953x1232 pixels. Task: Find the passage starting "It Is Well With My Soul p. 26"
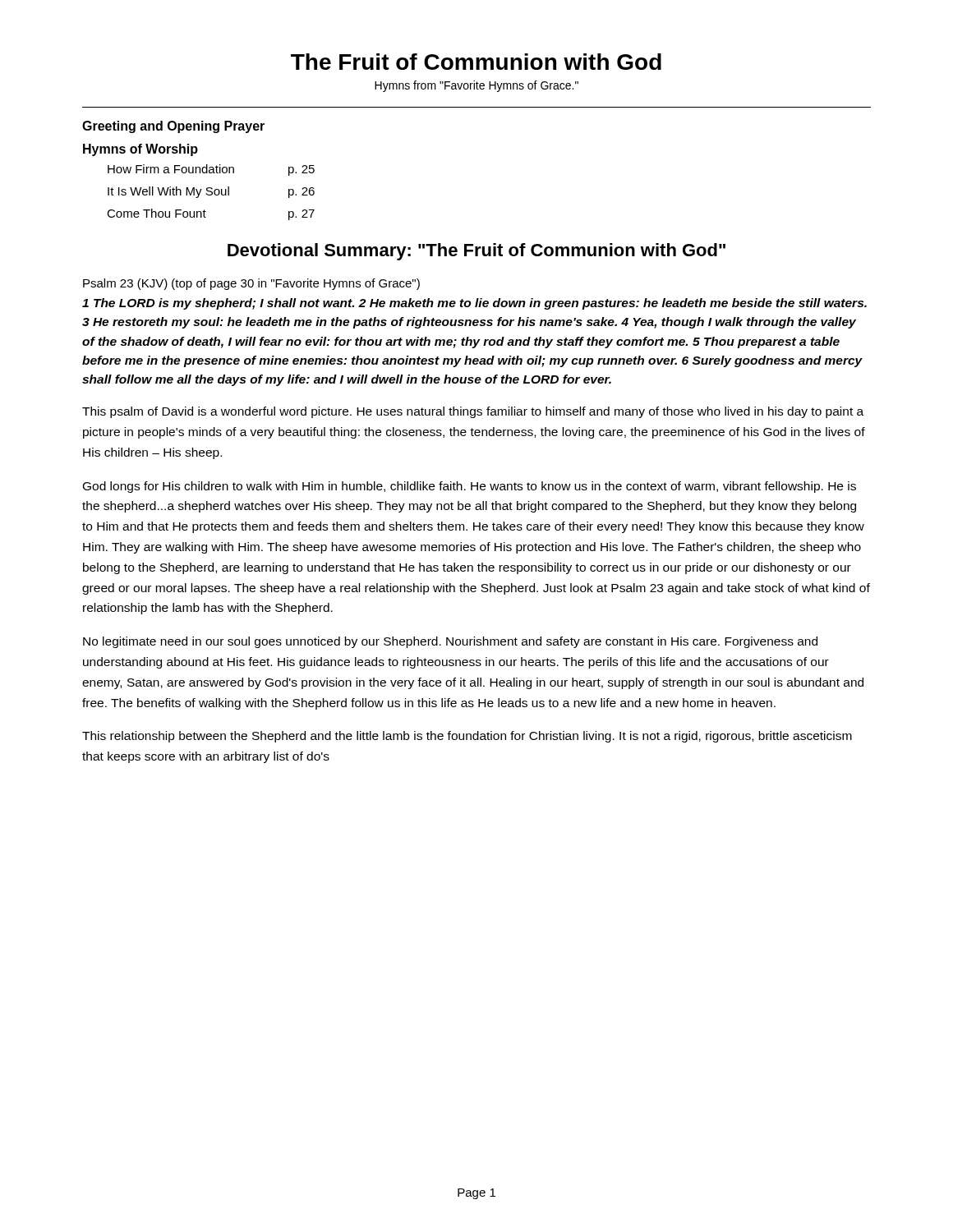click(211, 191)
